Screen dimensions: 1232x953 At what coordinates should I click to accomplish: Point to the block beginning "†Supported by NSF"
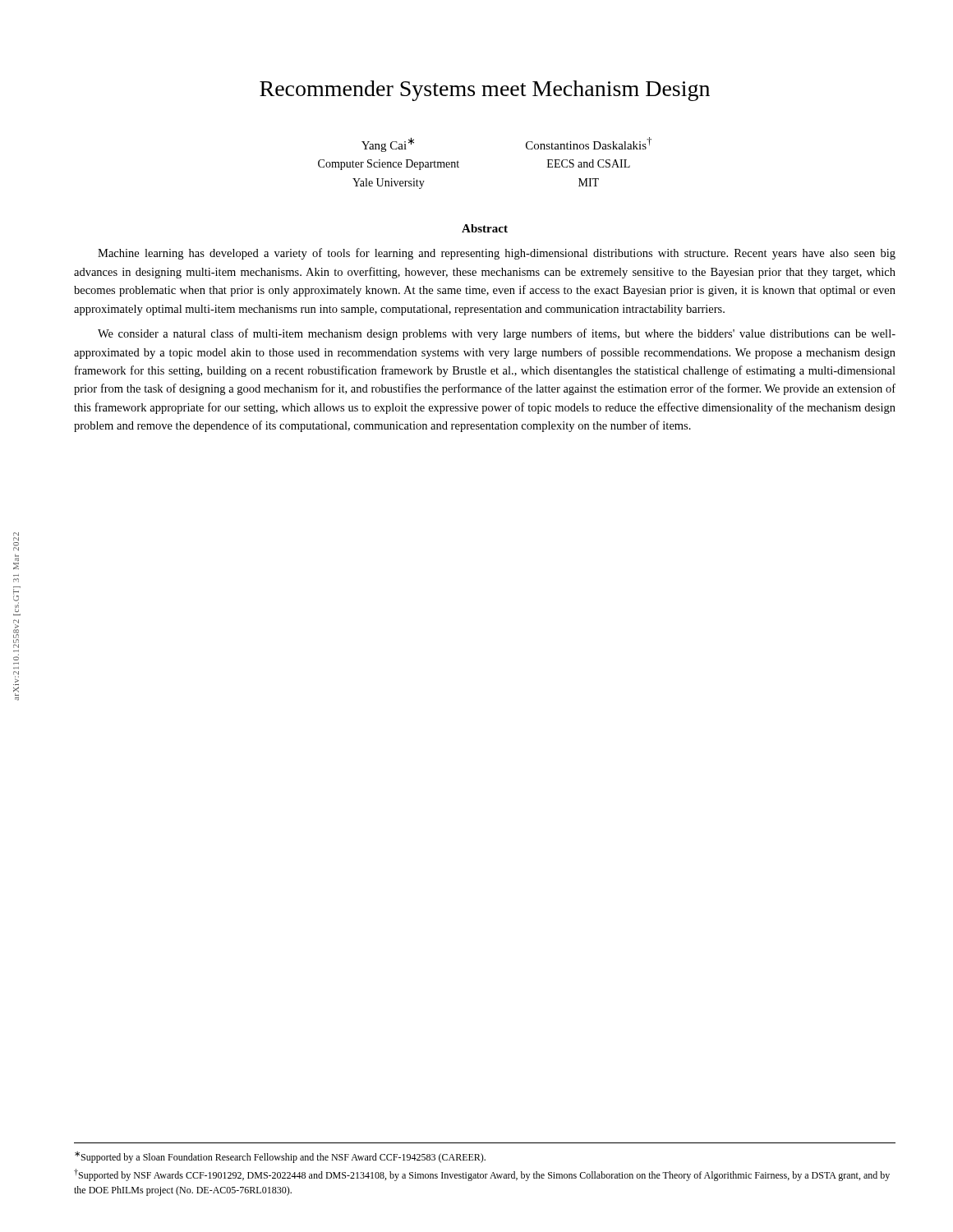[x=482, y=1181]
